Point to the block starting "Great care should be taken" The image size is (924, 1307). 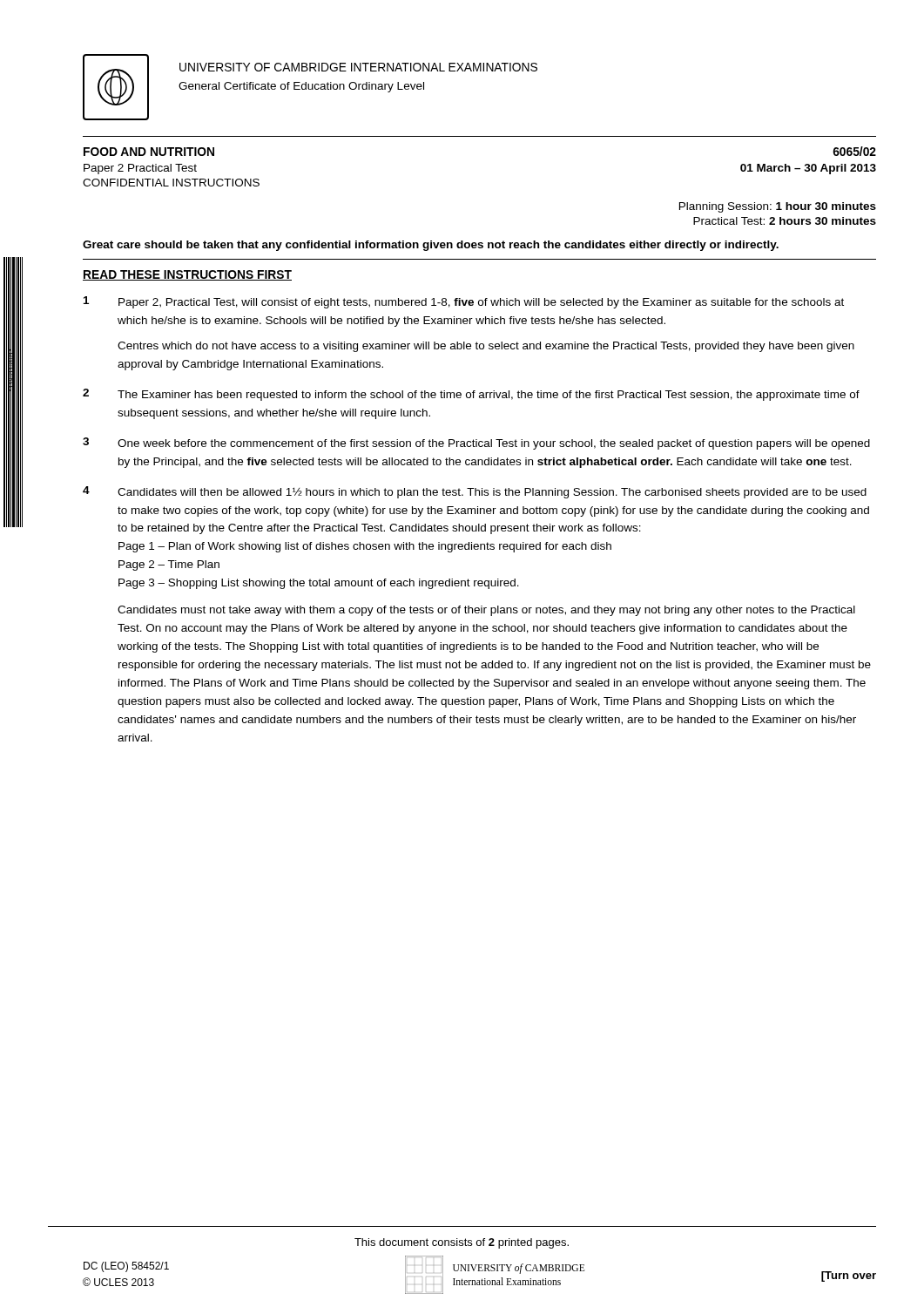click(x=431, y=244)
